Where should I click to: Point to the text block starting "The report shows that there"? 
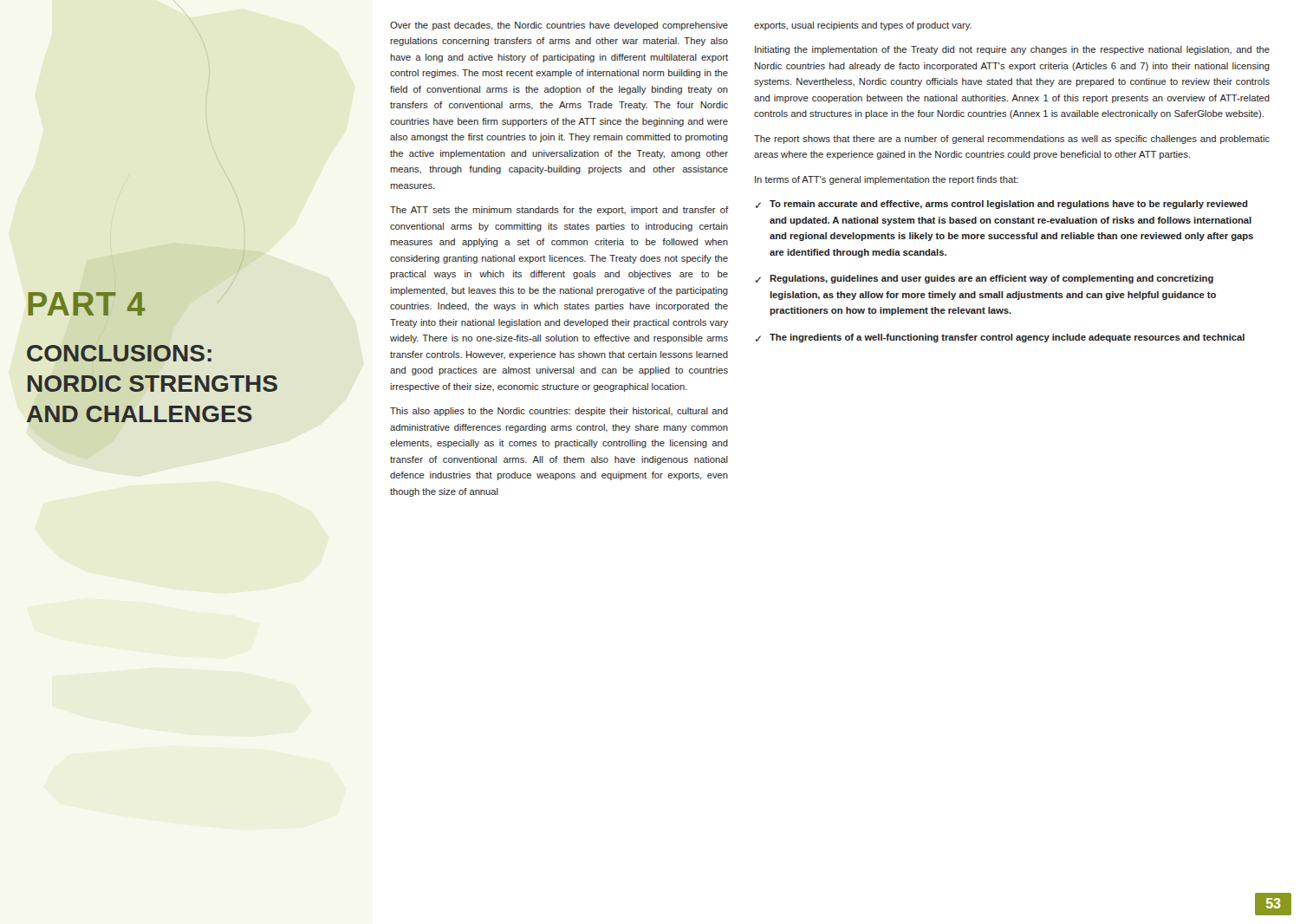coord(1012,147)
